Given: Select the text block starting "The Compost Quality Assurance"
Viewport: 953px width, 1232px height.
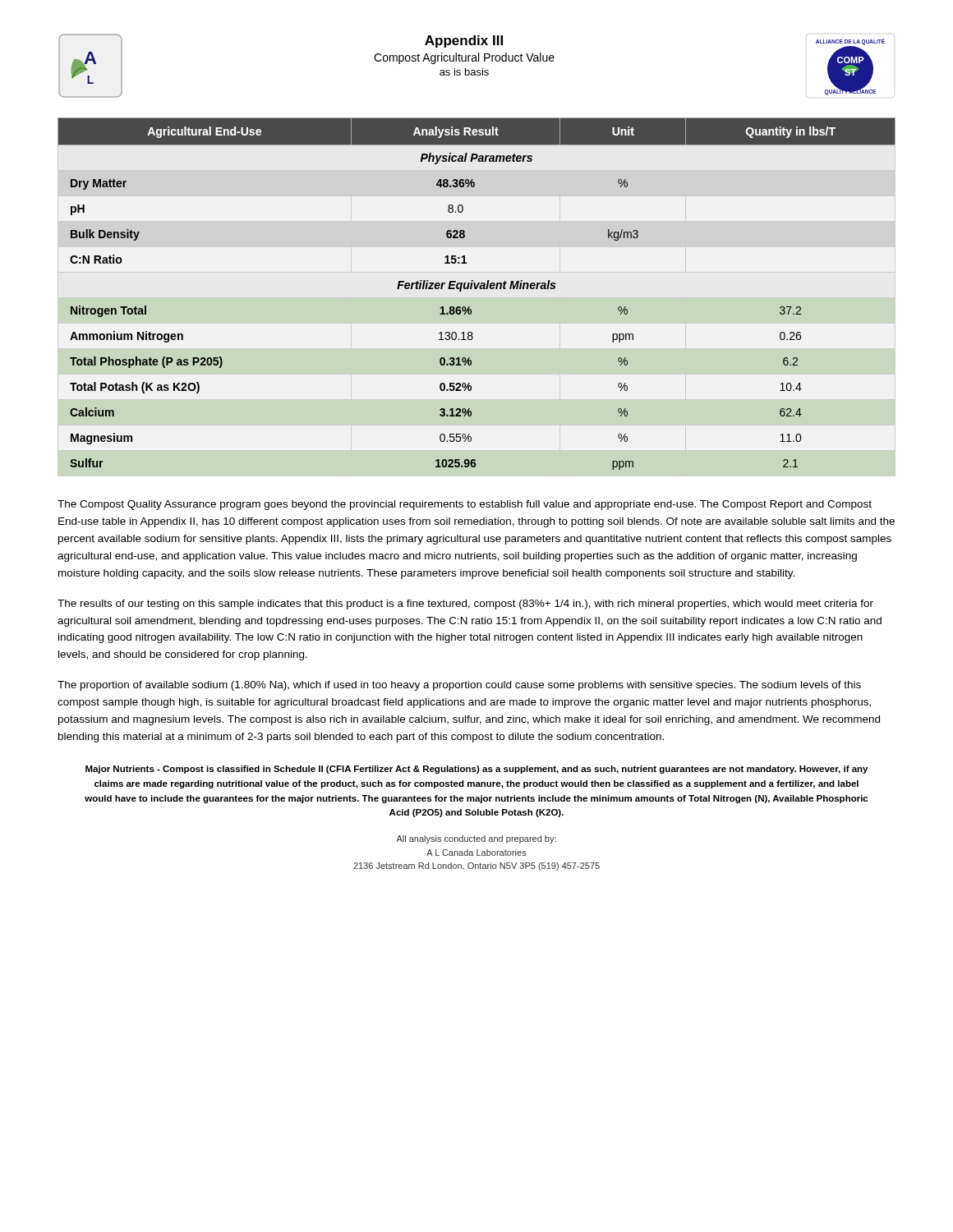Looking at the screenshot, I should (x=476, y=538).
